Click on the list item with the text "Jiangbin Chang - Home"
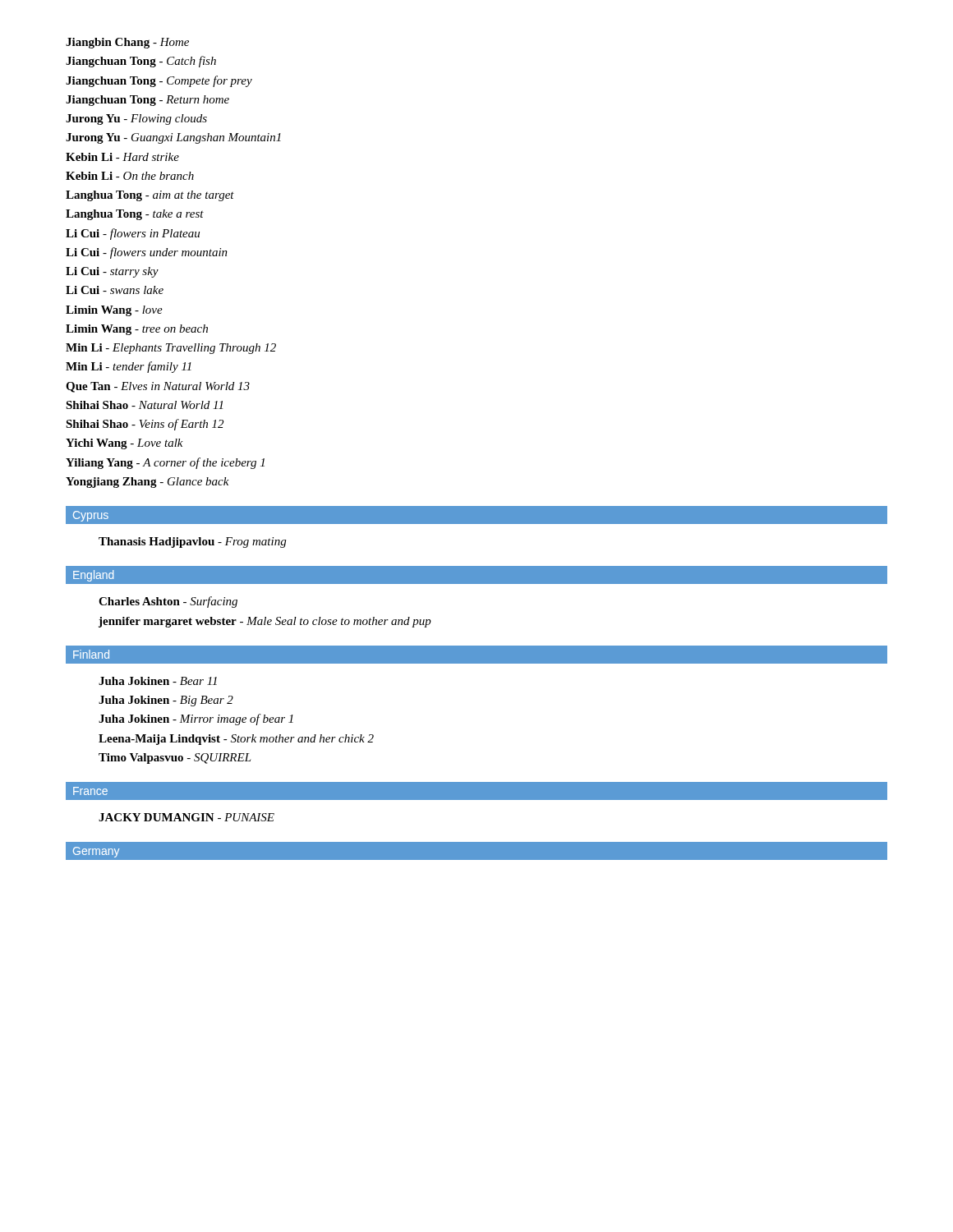 click(x=128, y=42)
